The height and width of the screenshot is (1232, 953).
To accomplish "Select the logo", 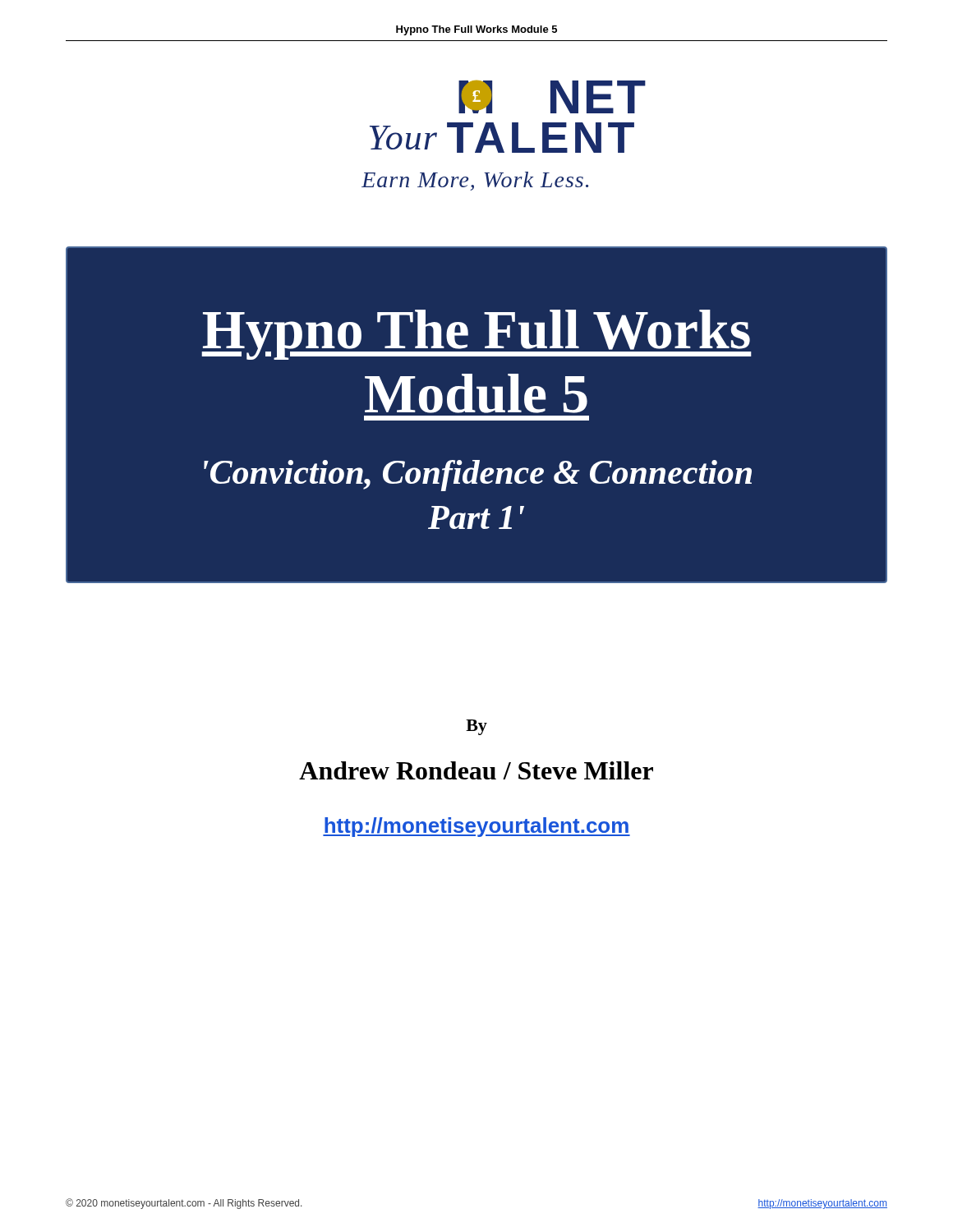I will point(476,133).
